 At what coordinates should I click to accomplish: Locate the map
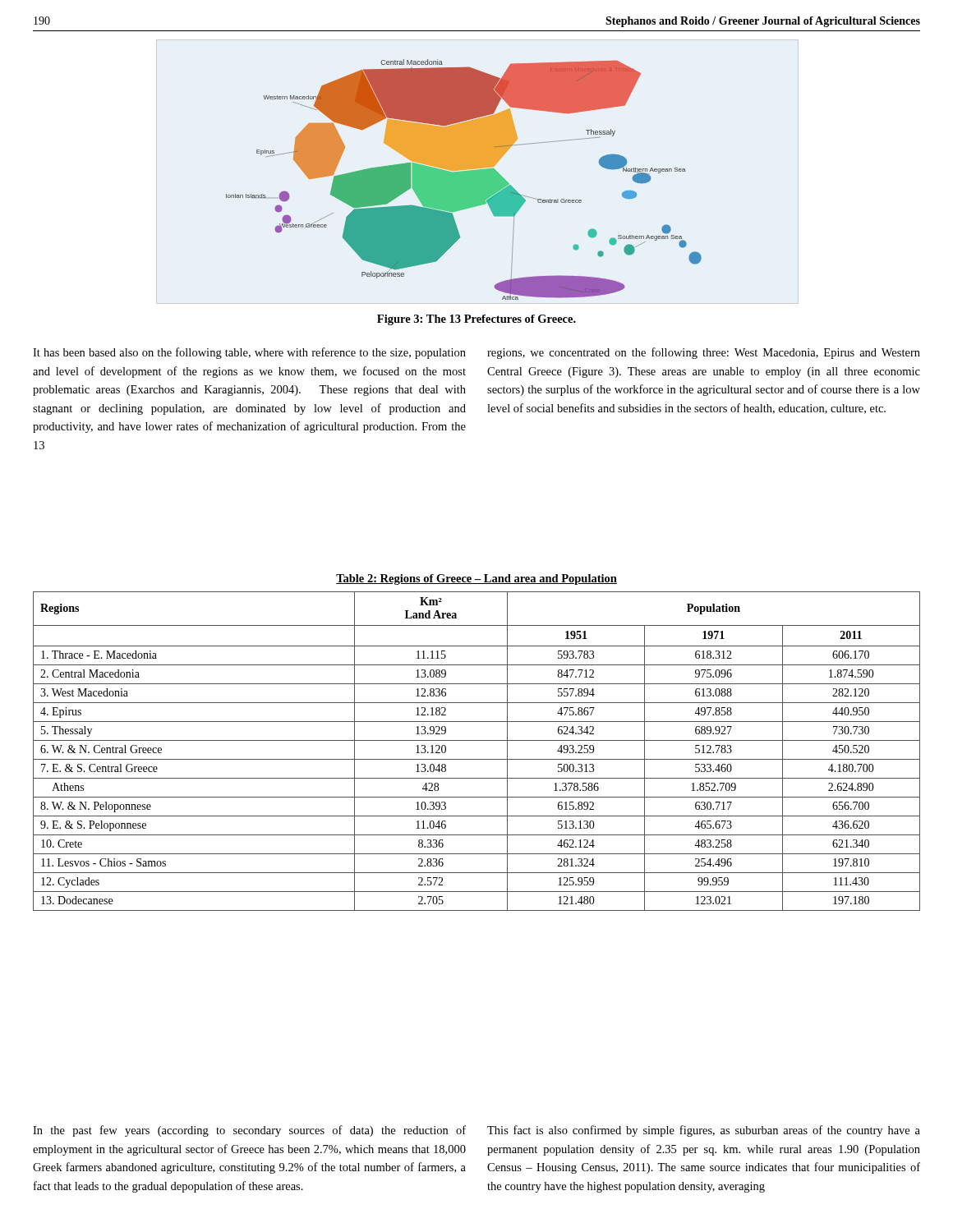tap(476, 173)
